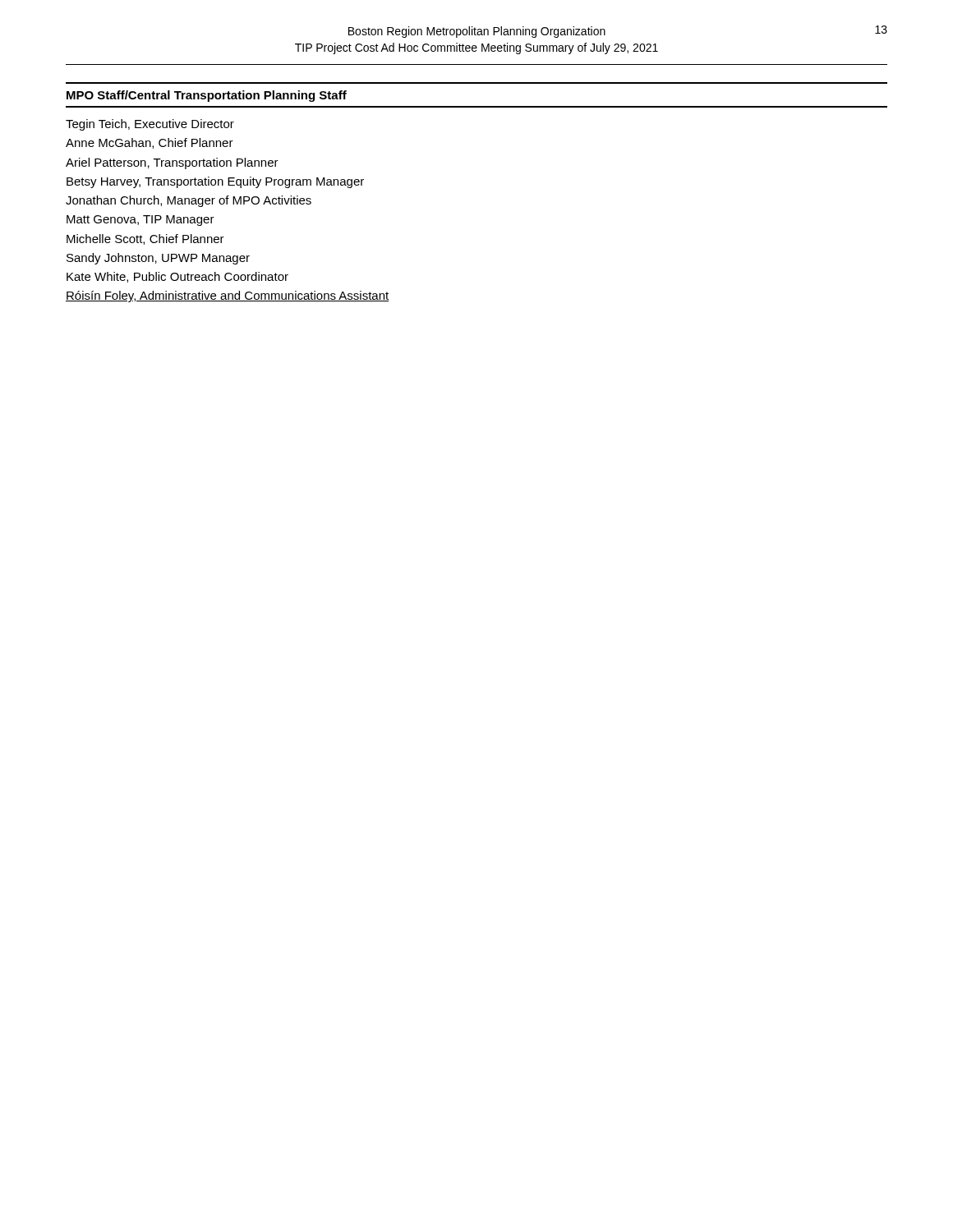Locate the text "Matt Genova, TIP Manager"
This screenshot has width=953, height=1232.
pyautogui.click(x=140, y=219)
